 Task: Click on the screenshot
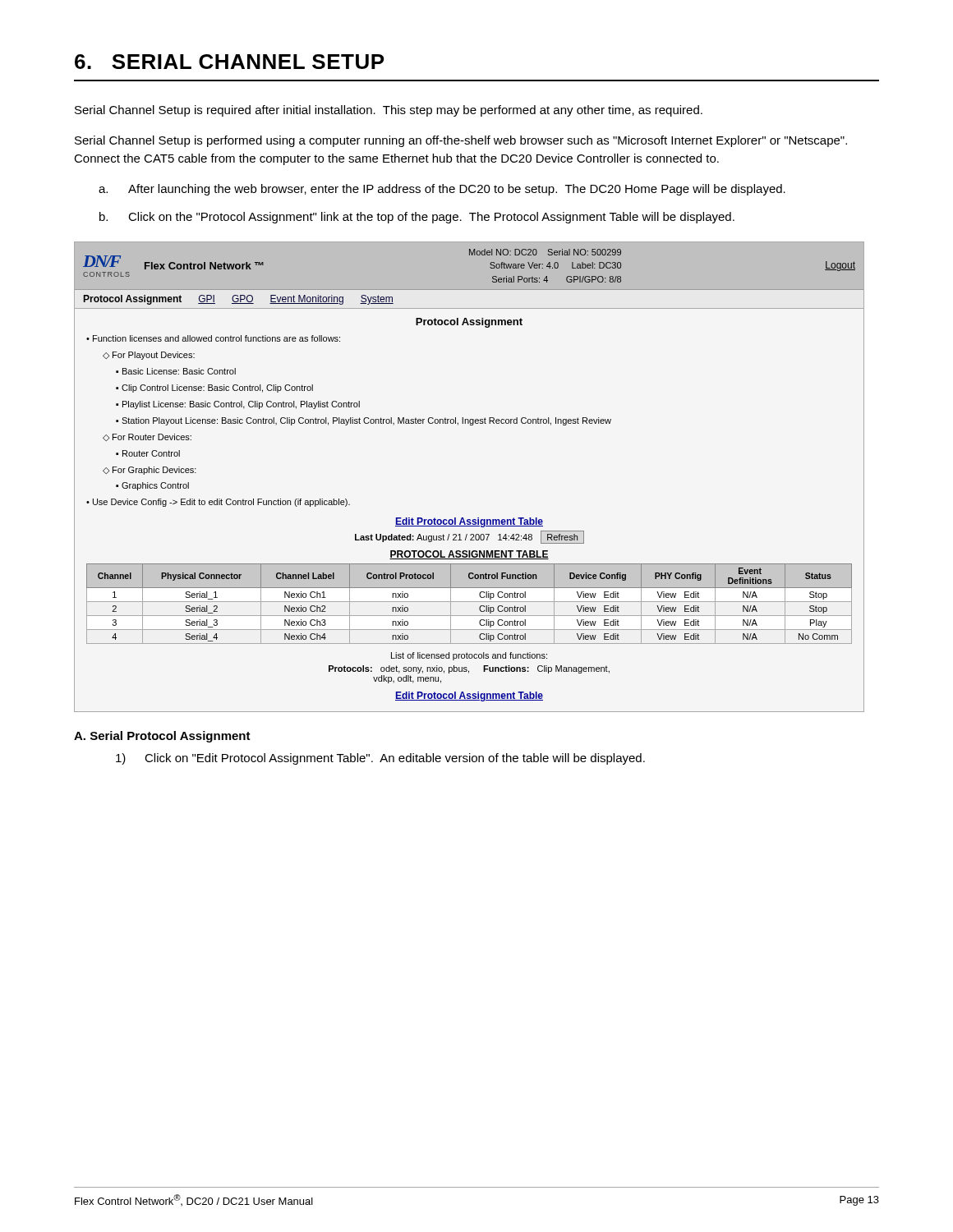469,477
